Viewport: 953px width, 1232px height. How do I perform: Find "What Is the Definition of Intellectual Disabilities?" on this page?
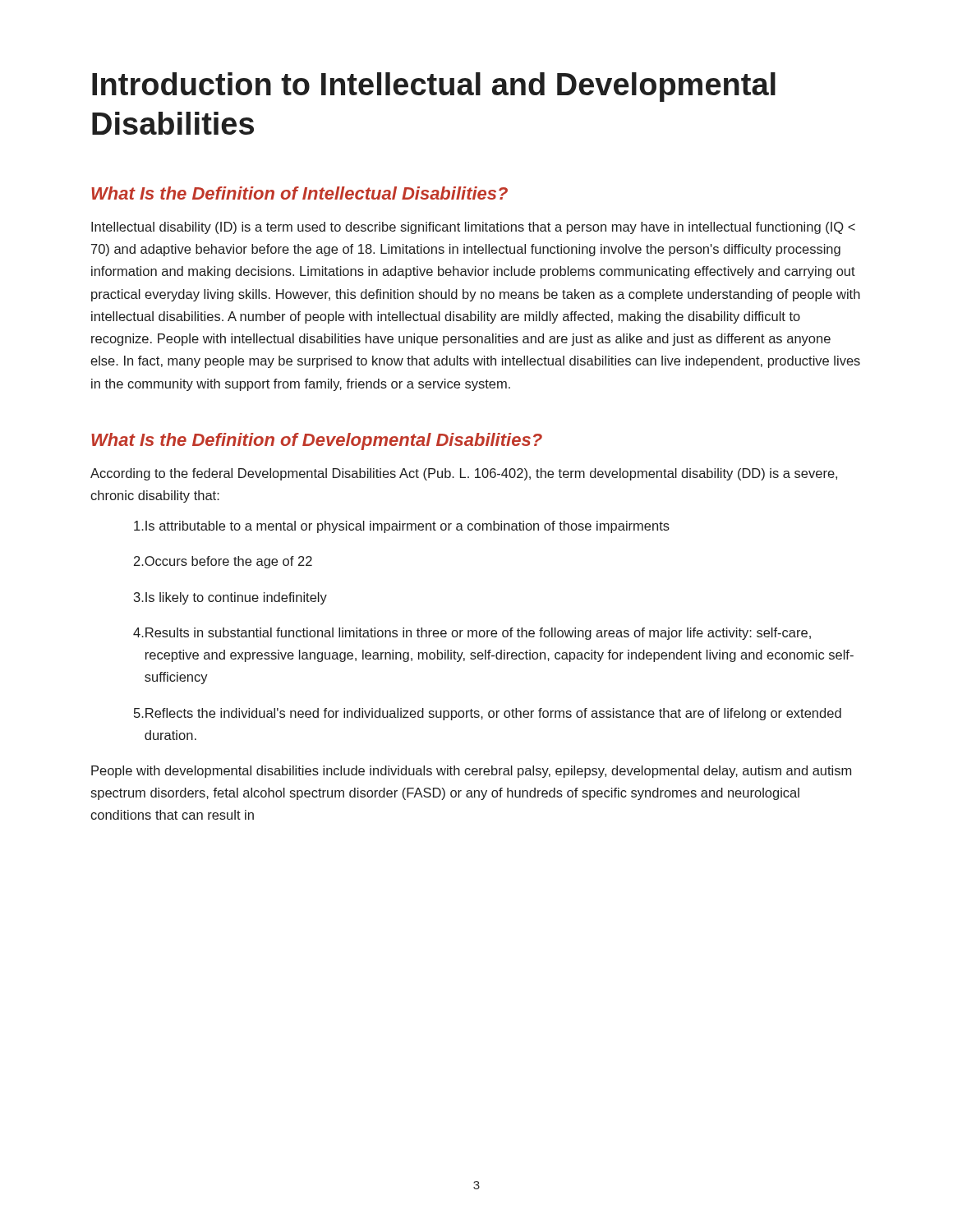[x=476, y=194]
